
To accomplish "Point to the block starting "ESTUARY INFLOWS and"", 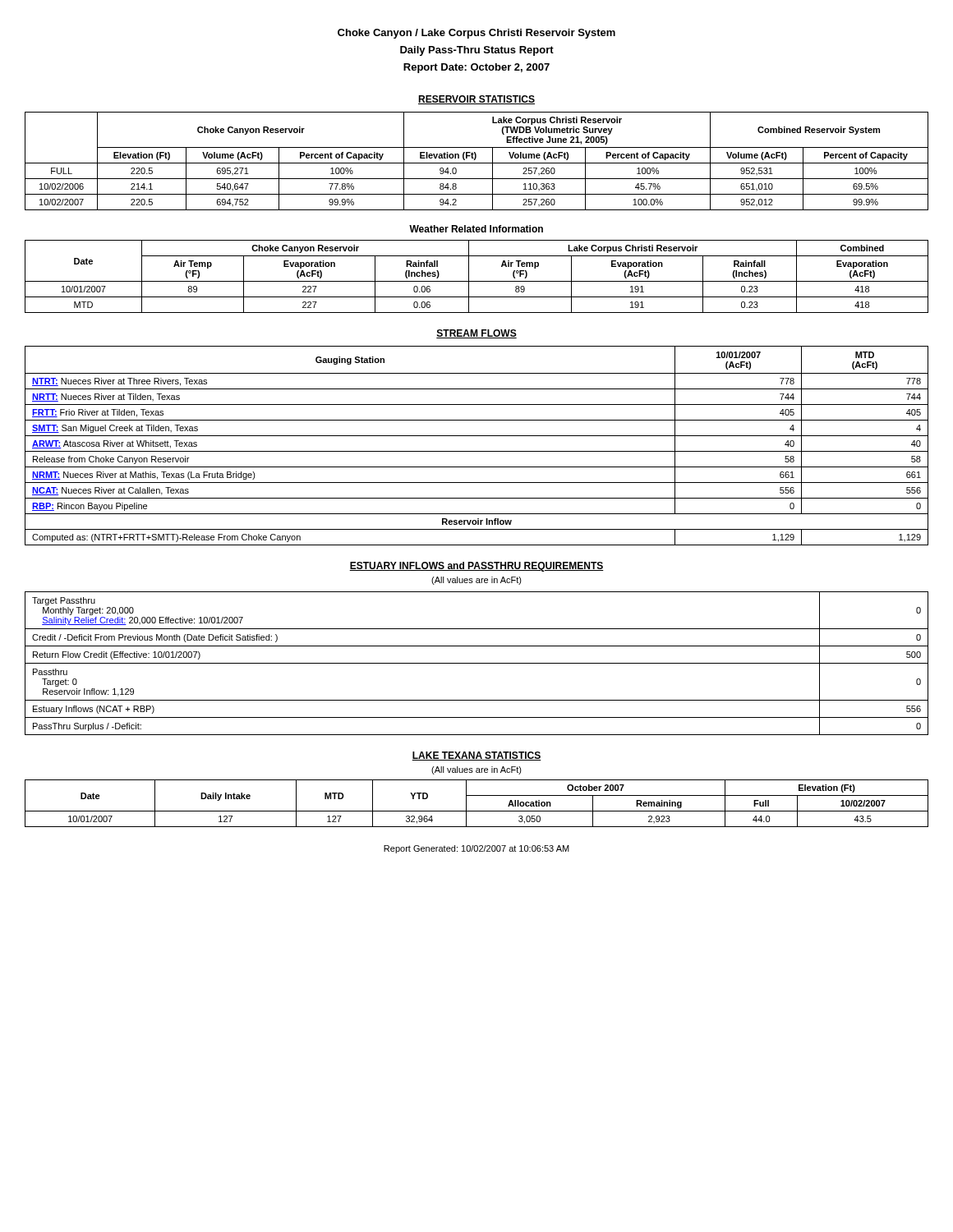I will click(x=476, y=566).
